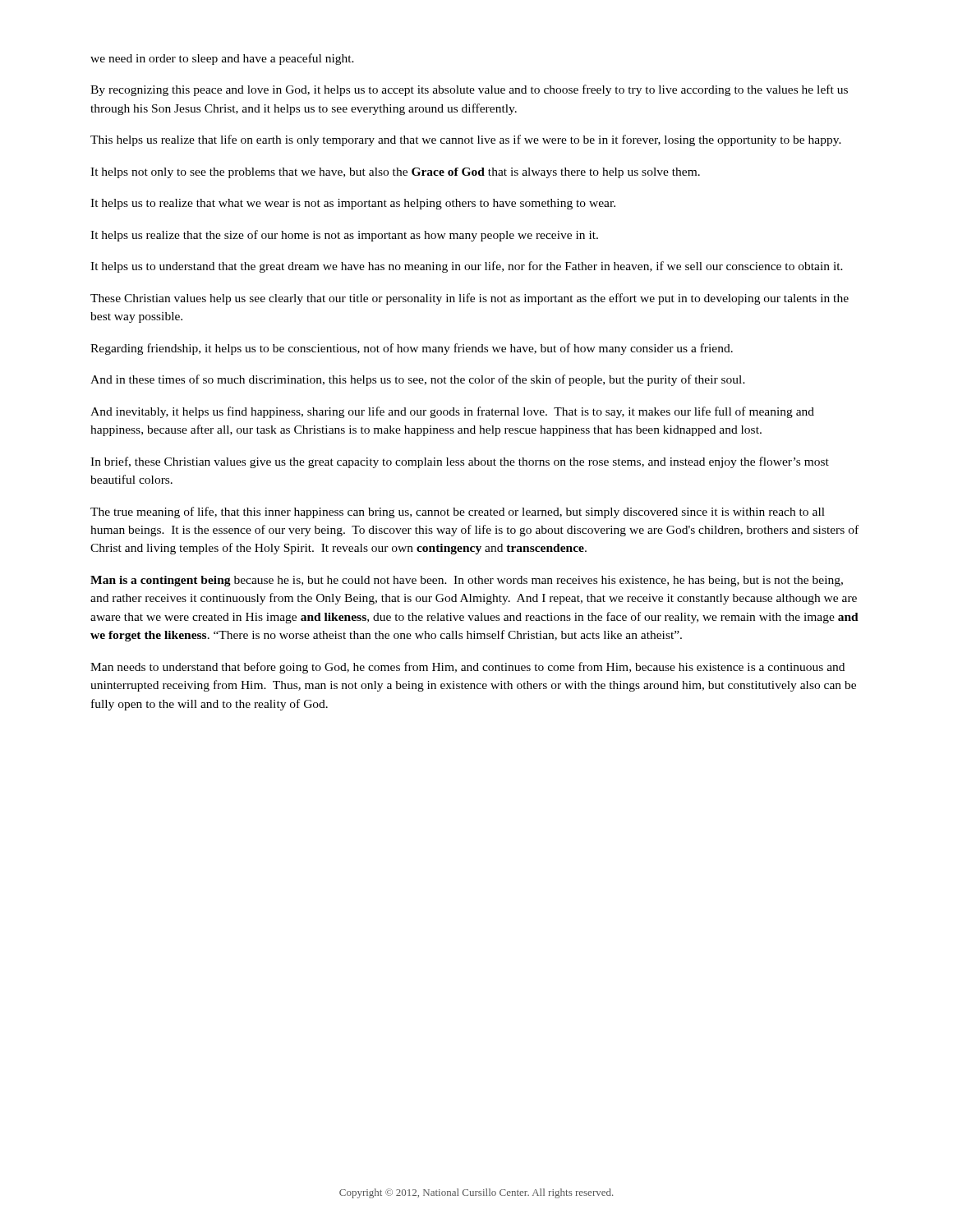
Task: Point to the block beginning "Man is a contingent being because he"
Action: 474,607
